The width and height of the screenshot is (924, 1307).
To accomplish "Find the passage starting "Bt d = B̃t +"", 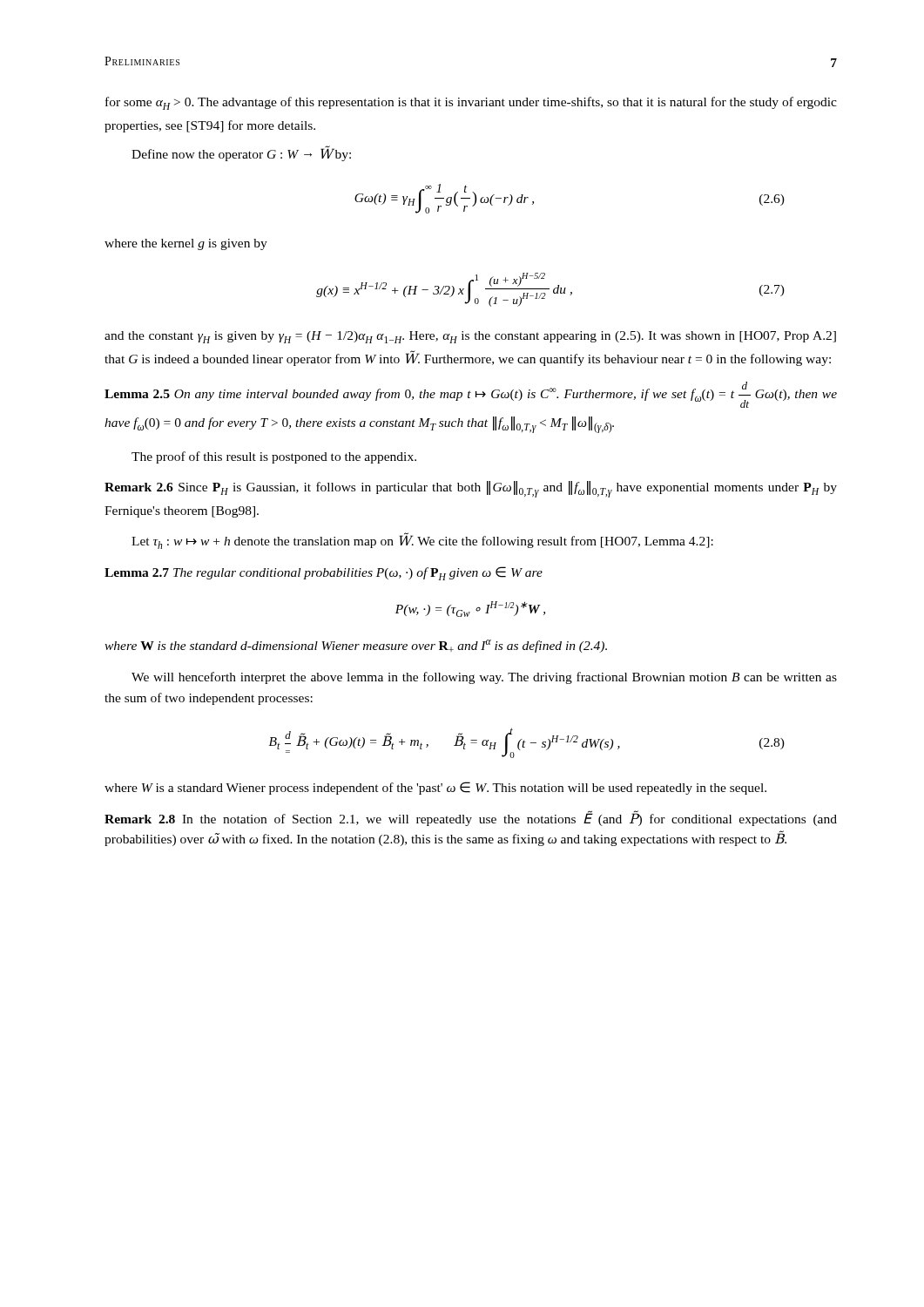I will point(527,742).
